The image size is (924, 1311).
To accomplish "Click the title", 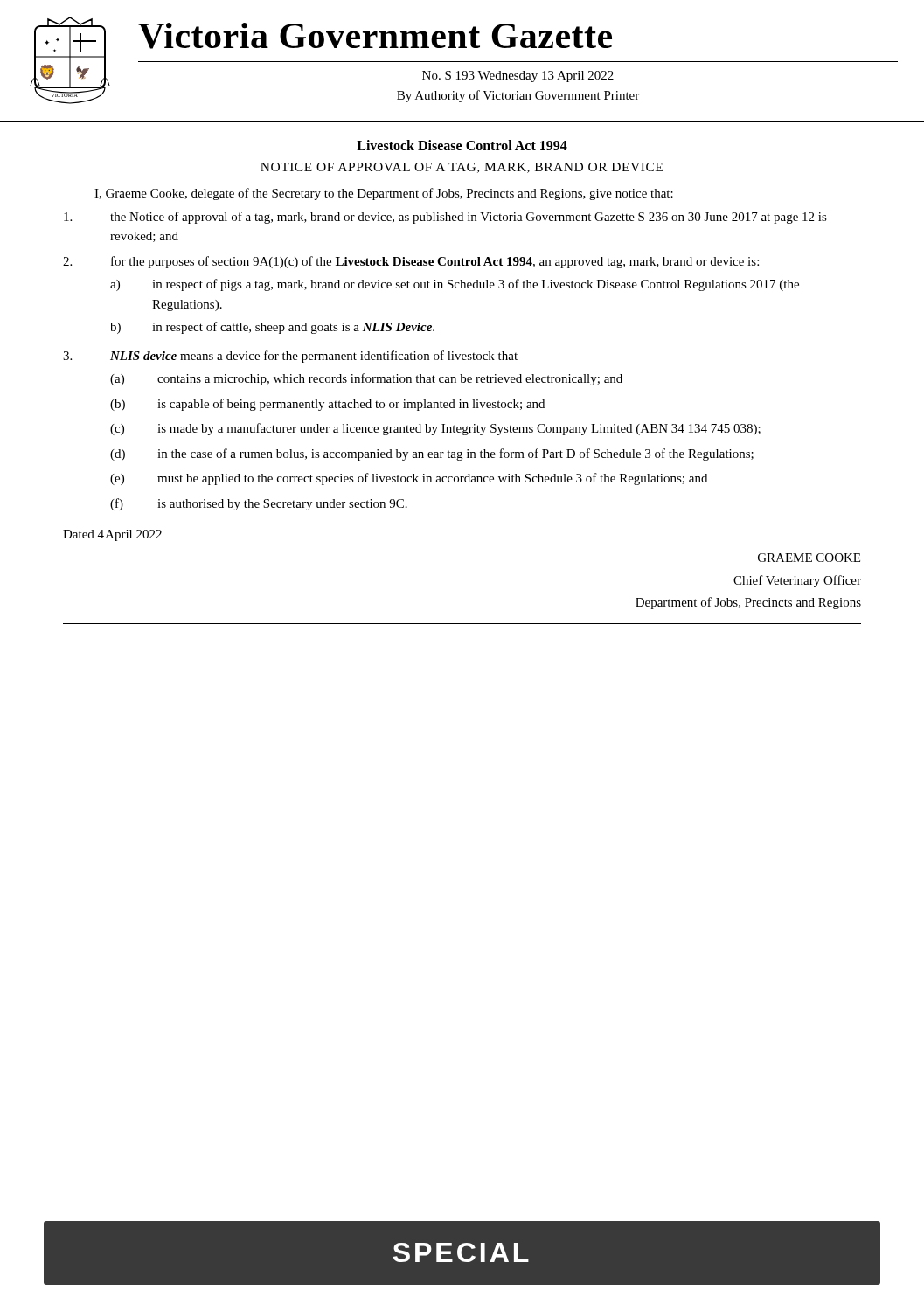I will [x=462, y=1252].
